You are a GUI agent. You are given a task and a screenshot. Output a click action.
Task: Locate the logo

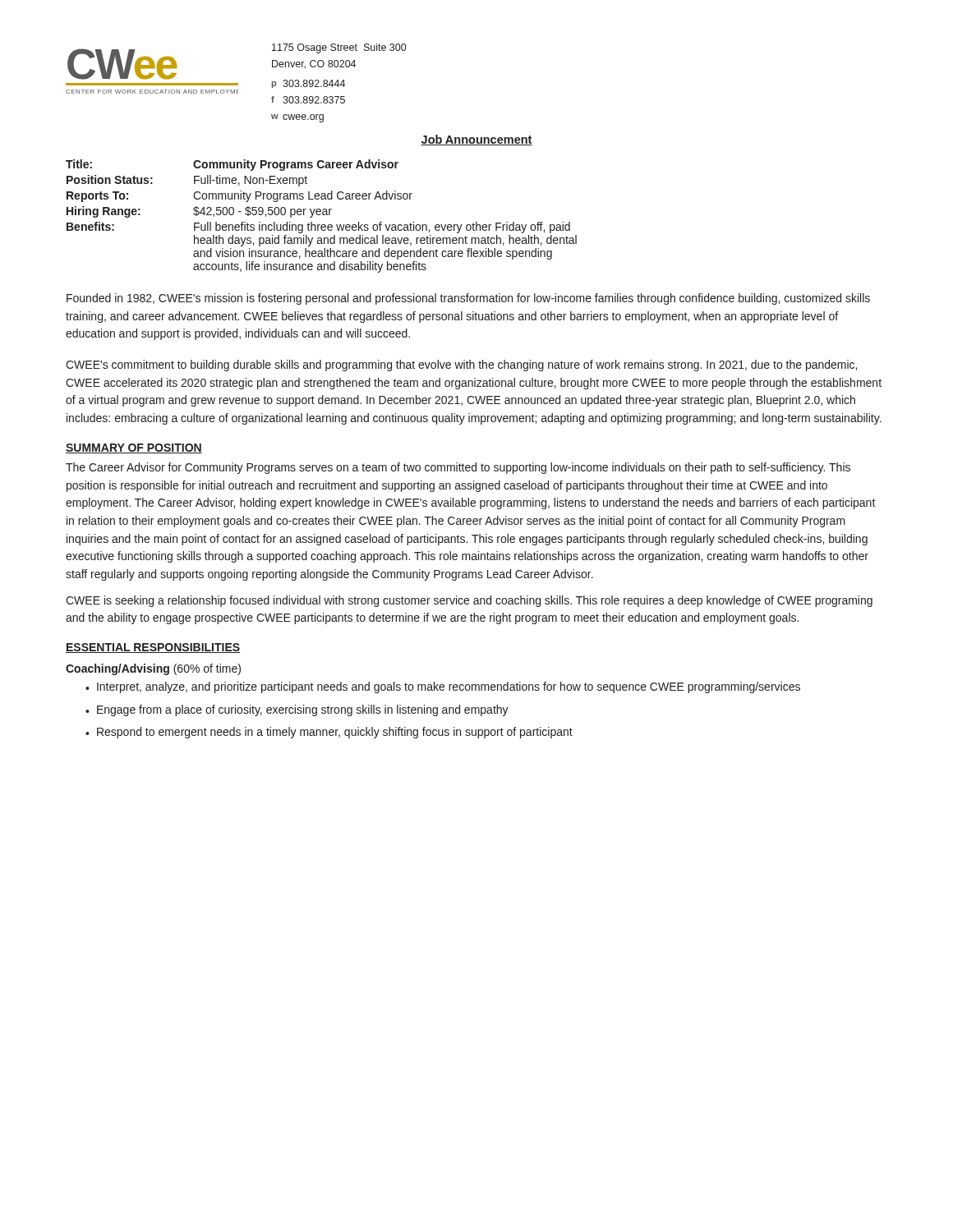156,67
